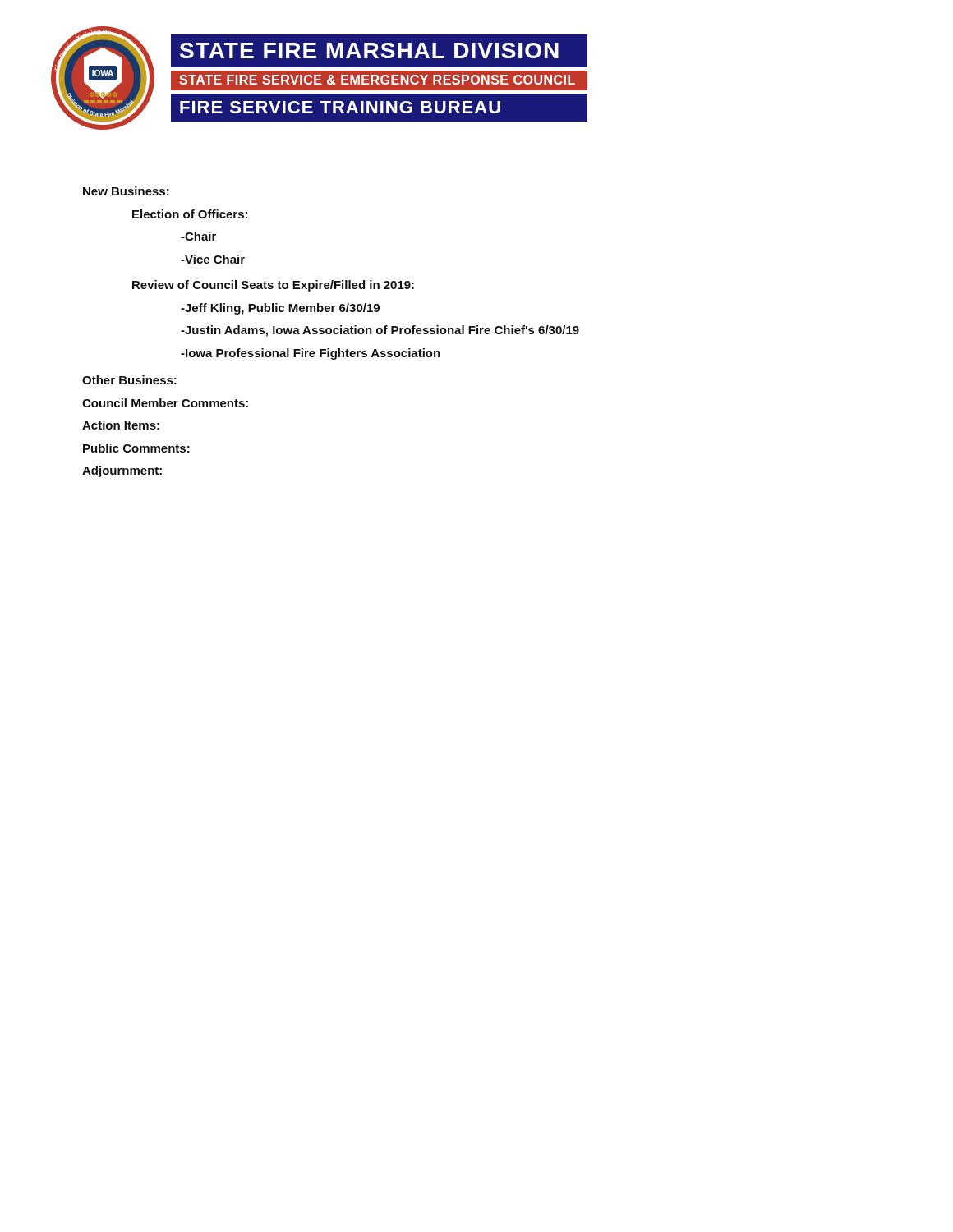The width and height of the screenshot is (953, 1232).
Task: Click where it says "STATE FIRE MARSHAL DIVISION"
Action: coord(370,51)
